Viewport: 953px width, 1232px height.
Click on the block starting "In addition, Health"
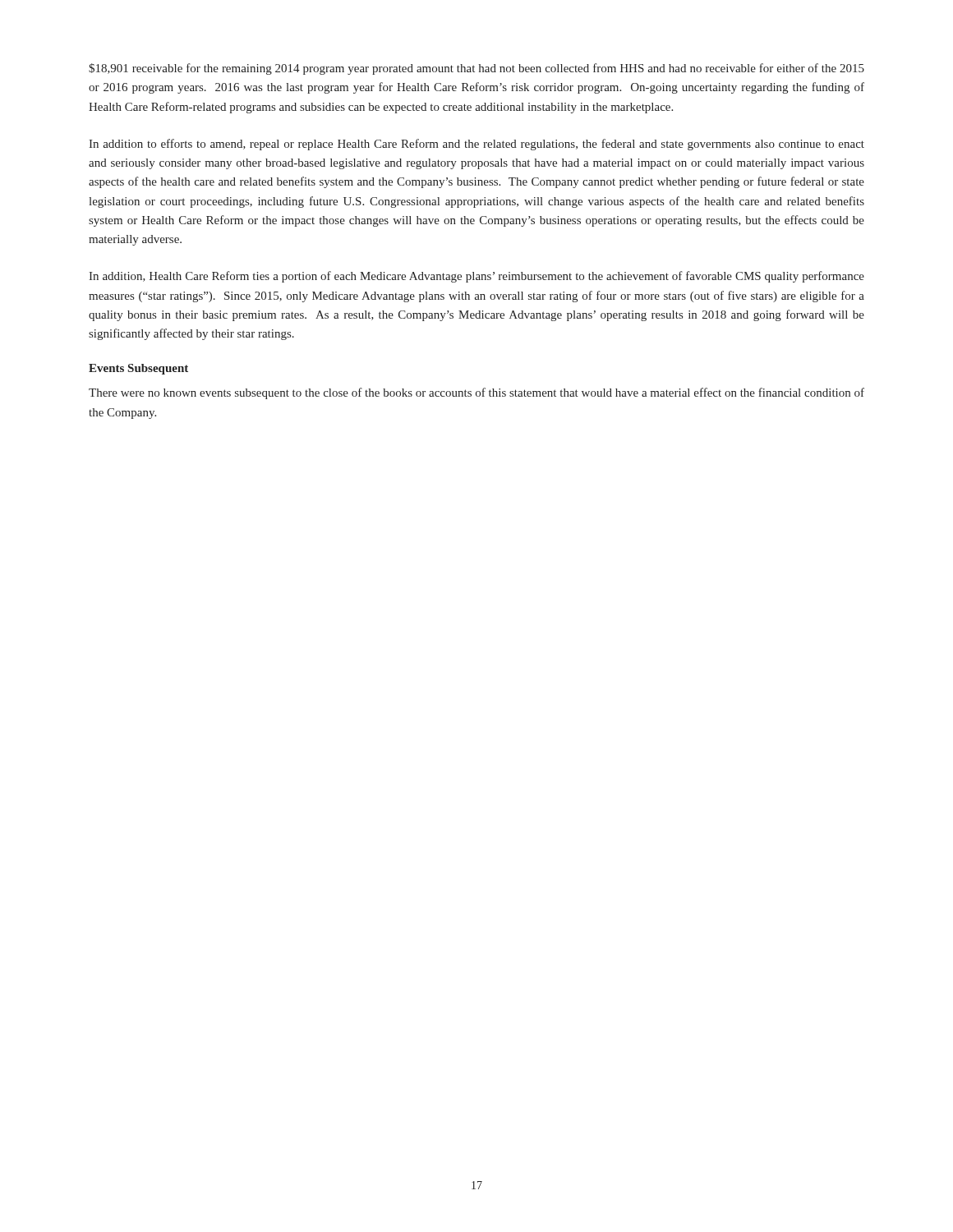point(476,305)
